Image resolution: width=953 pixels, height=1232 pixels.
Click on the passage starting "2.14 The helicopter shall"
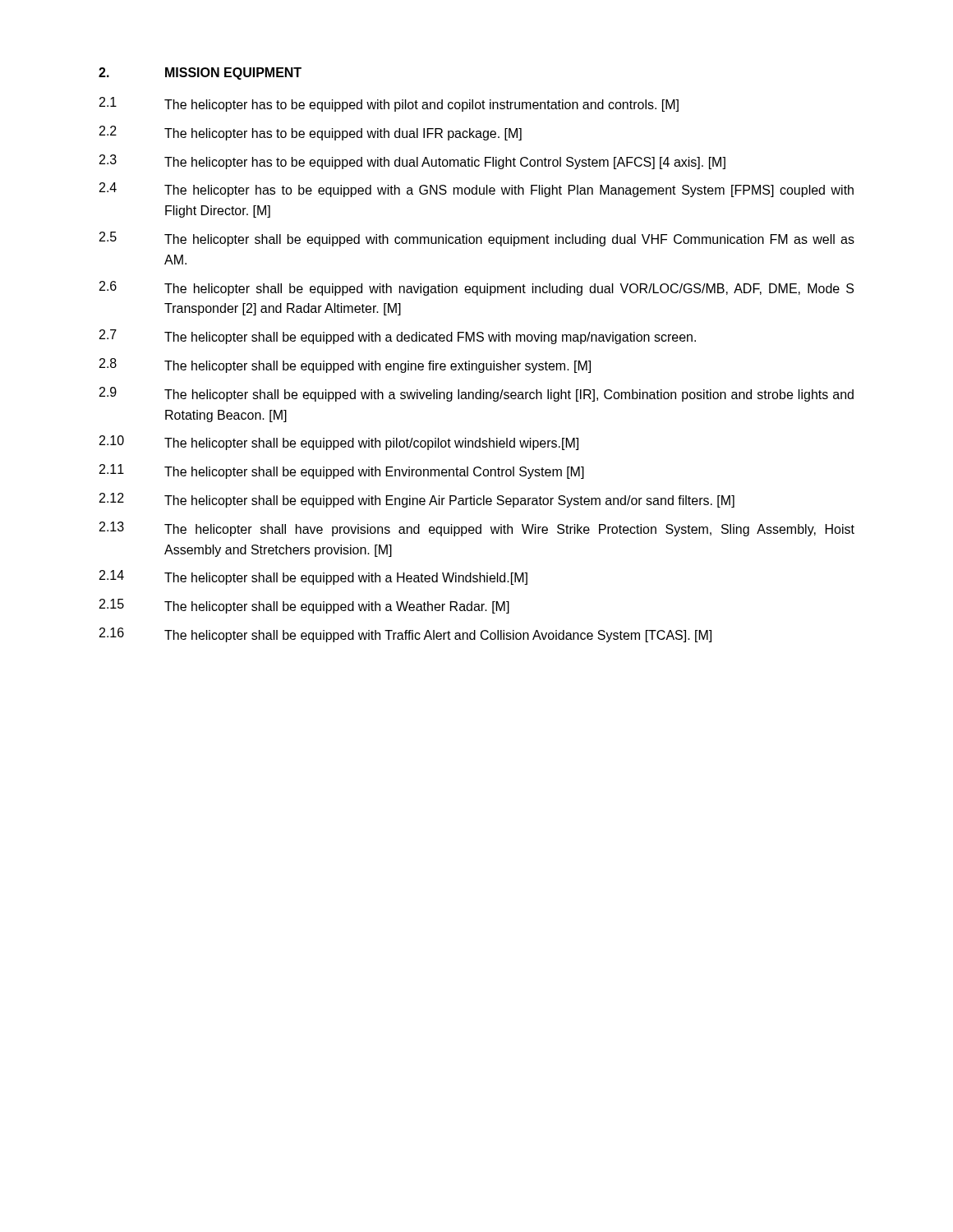pos(313,579)
